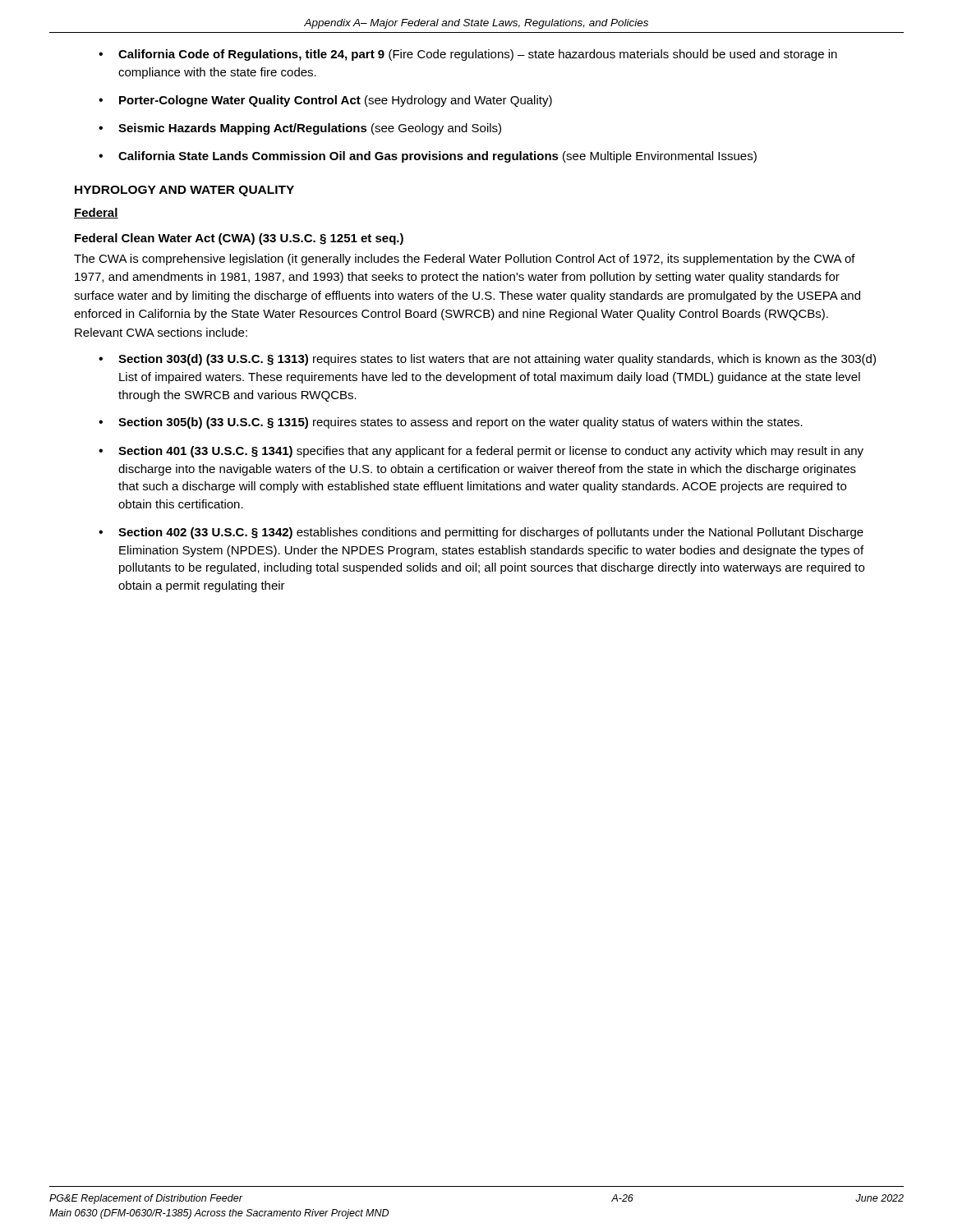
Task: Find the section header containing "Federal Clean Water Act (CWA) (33"
Action: pyautogui.click(x=239, y=237)
